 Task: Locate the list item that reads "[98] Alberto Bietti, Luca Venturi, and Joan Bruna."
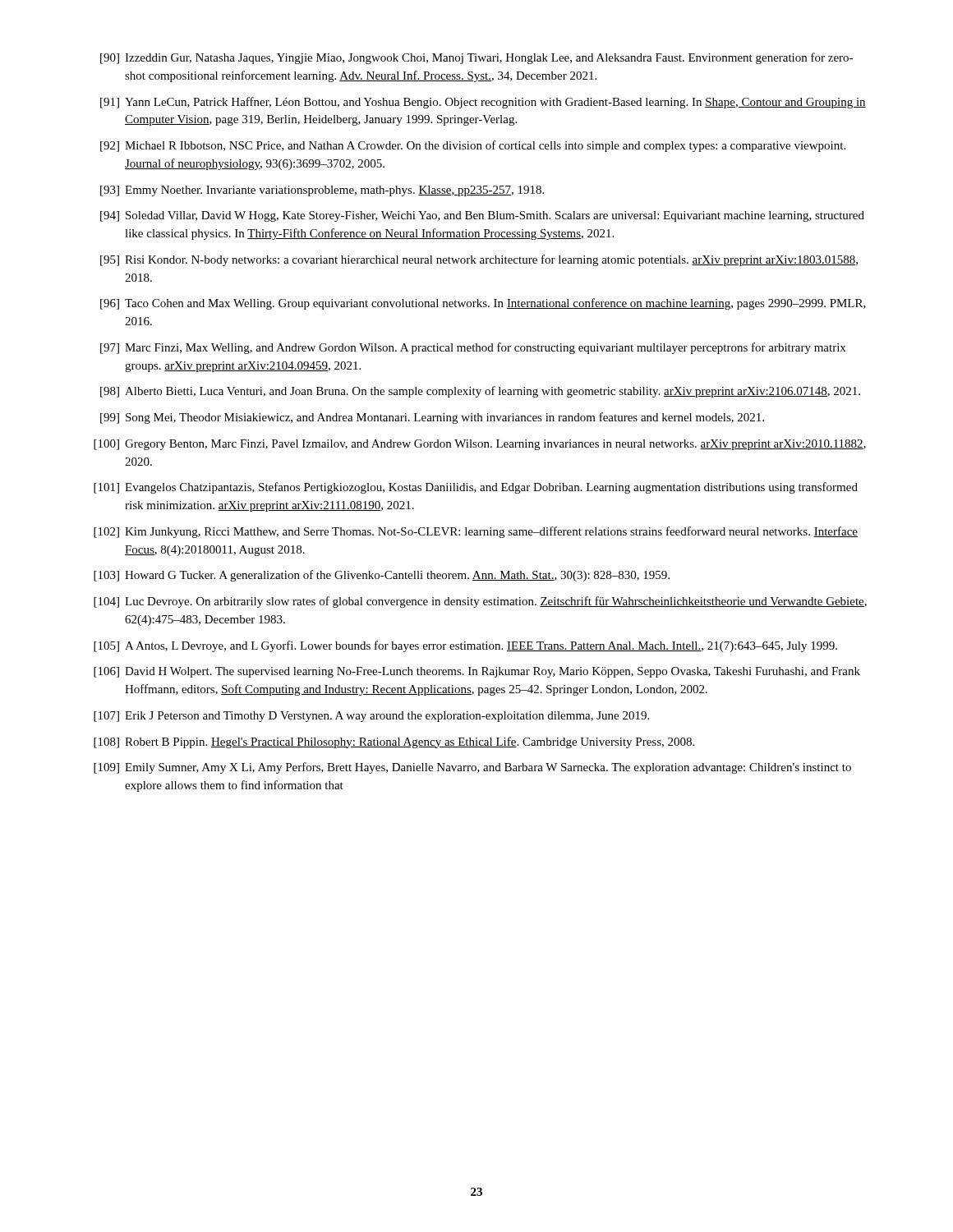[476, 392]
